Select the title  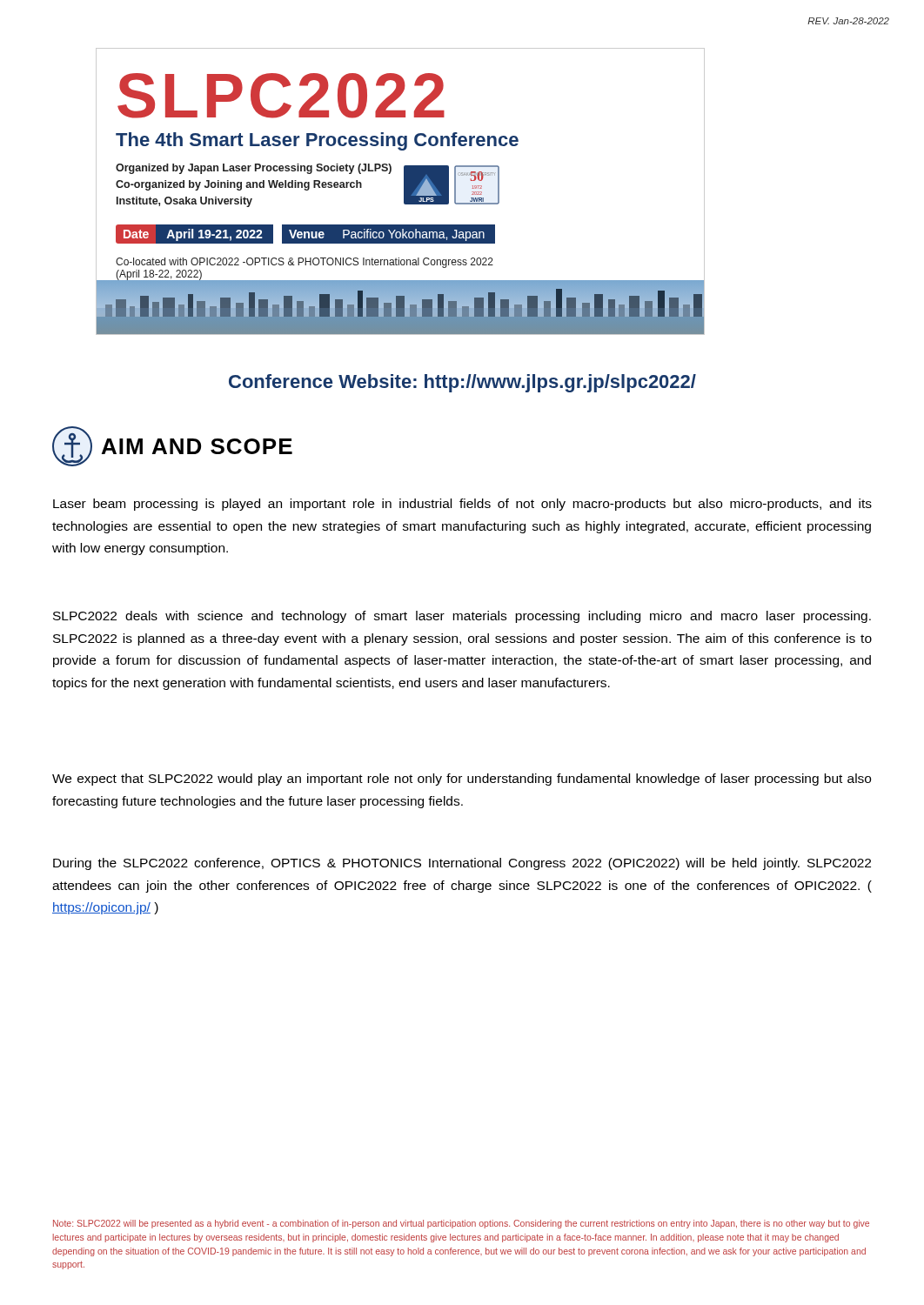462,382
